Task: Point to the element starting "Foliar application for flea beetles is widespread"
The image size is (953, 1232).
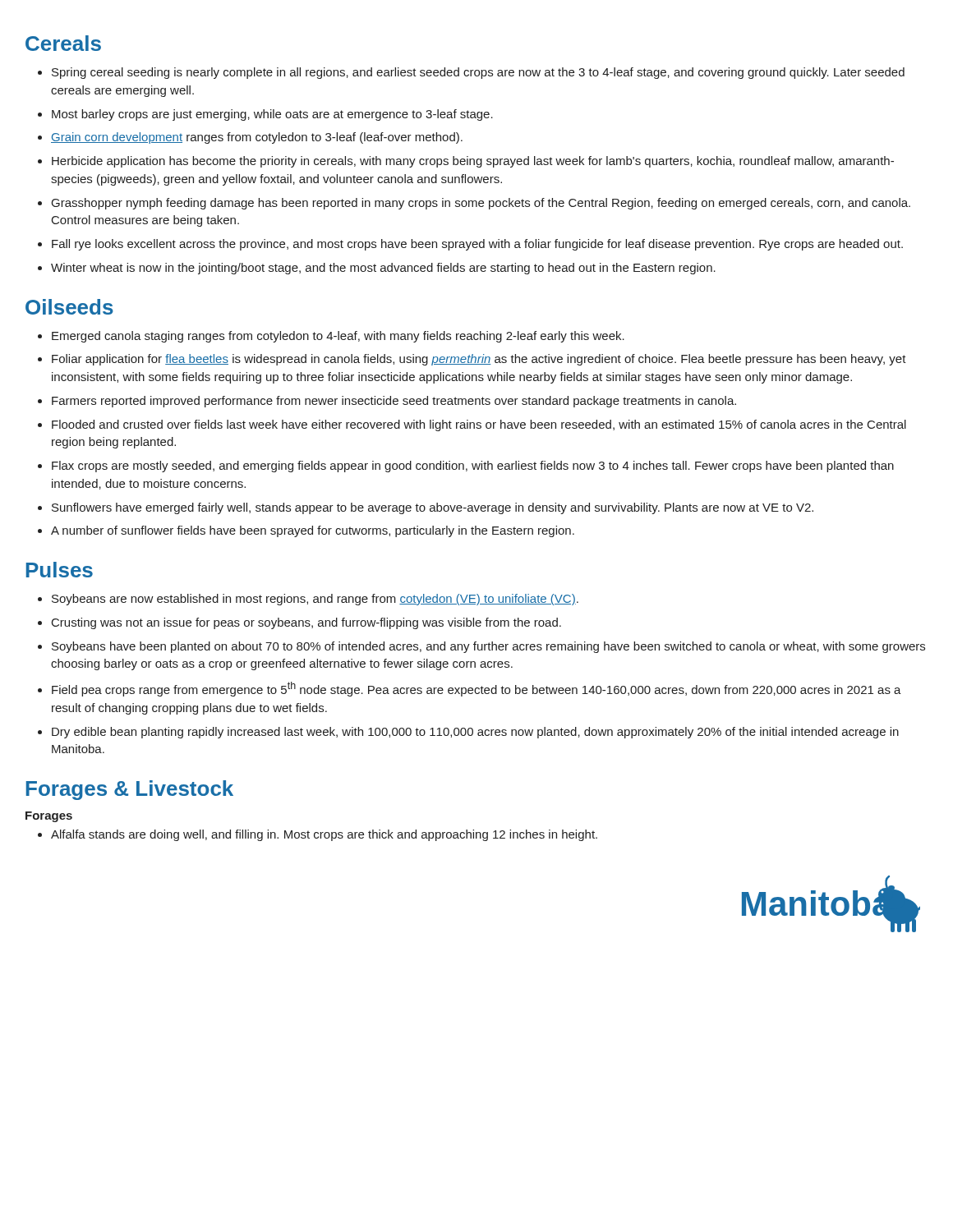Action: tap(490, 368)
